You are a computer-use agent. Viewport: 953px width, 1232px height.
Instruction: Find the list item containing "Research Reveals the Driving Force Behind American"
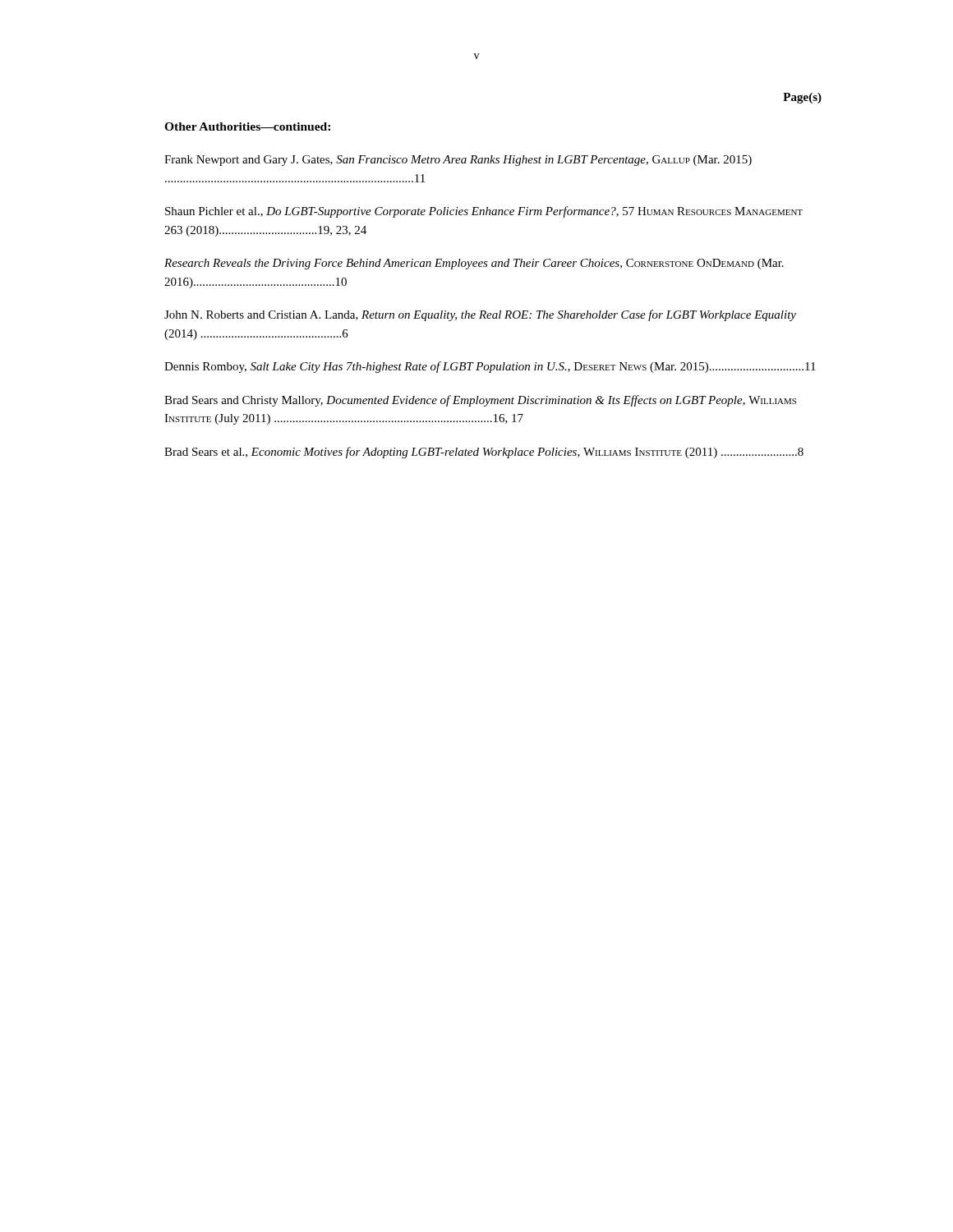(x=474, y=272)
